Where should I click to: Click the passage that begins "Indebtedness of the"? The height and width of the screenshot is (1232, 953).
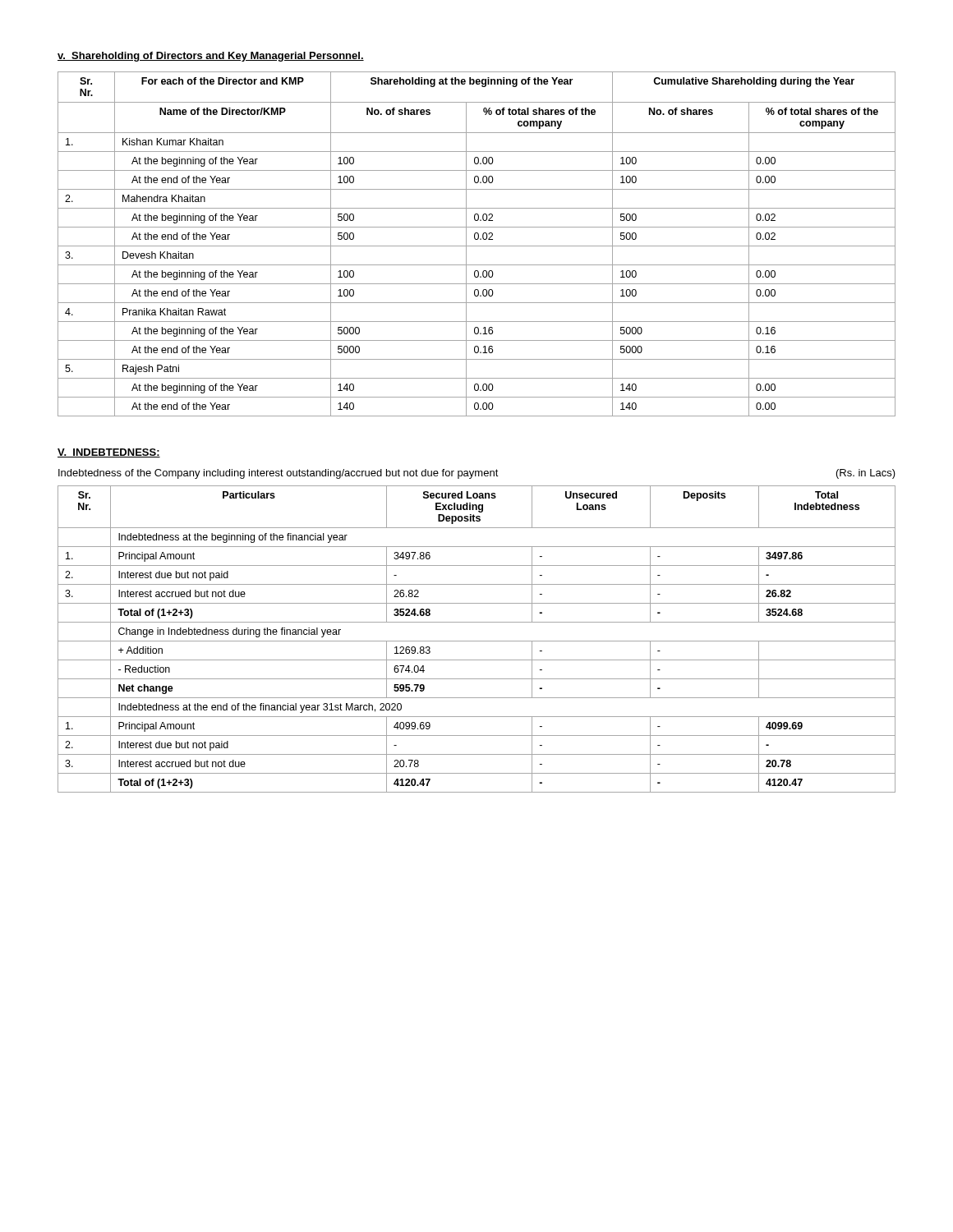[x=476, y=473]
